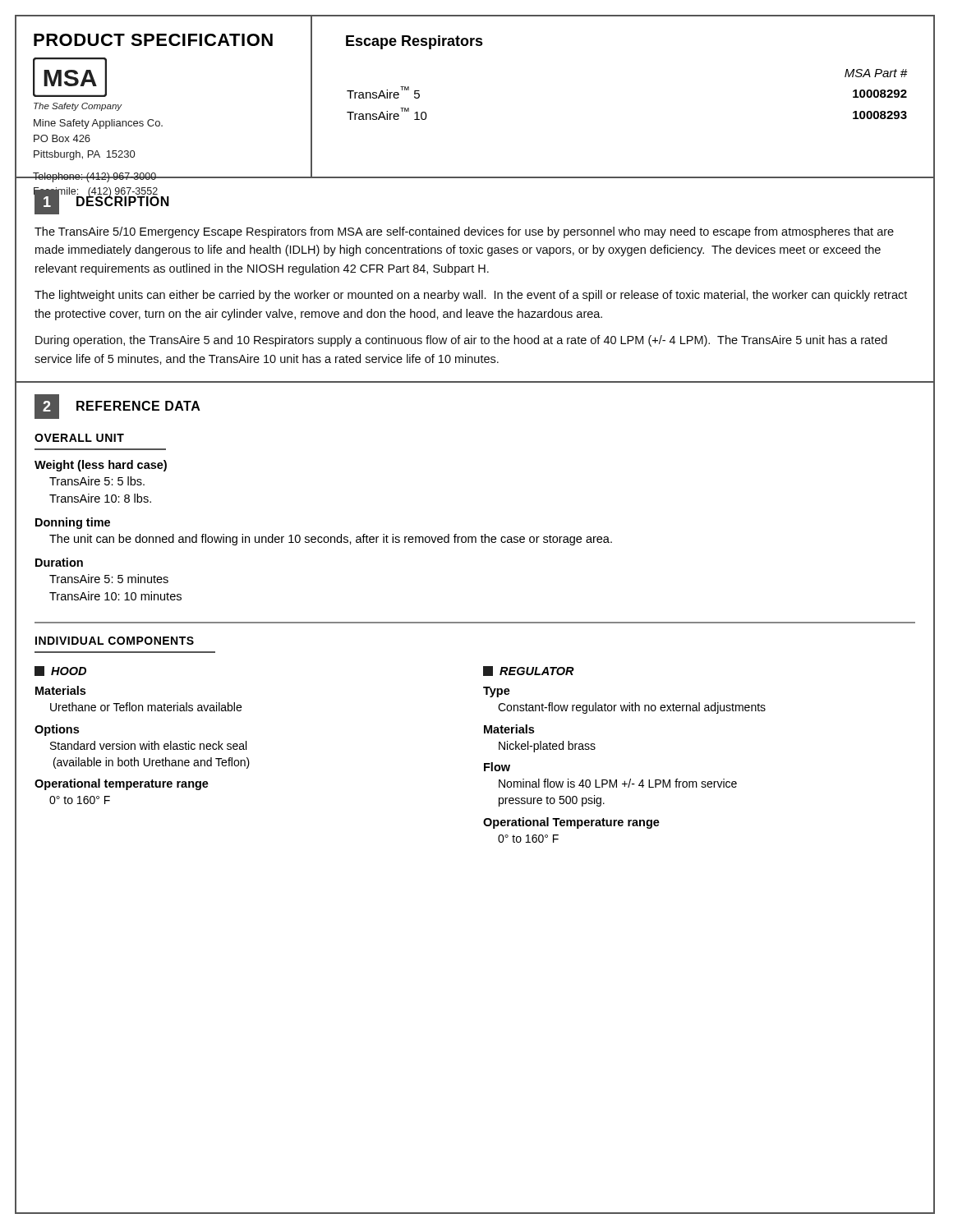Locate the block of text that opens with "Type Constant-flow regulator with no"
The image size is (953, 1232).
coord(699,700)
